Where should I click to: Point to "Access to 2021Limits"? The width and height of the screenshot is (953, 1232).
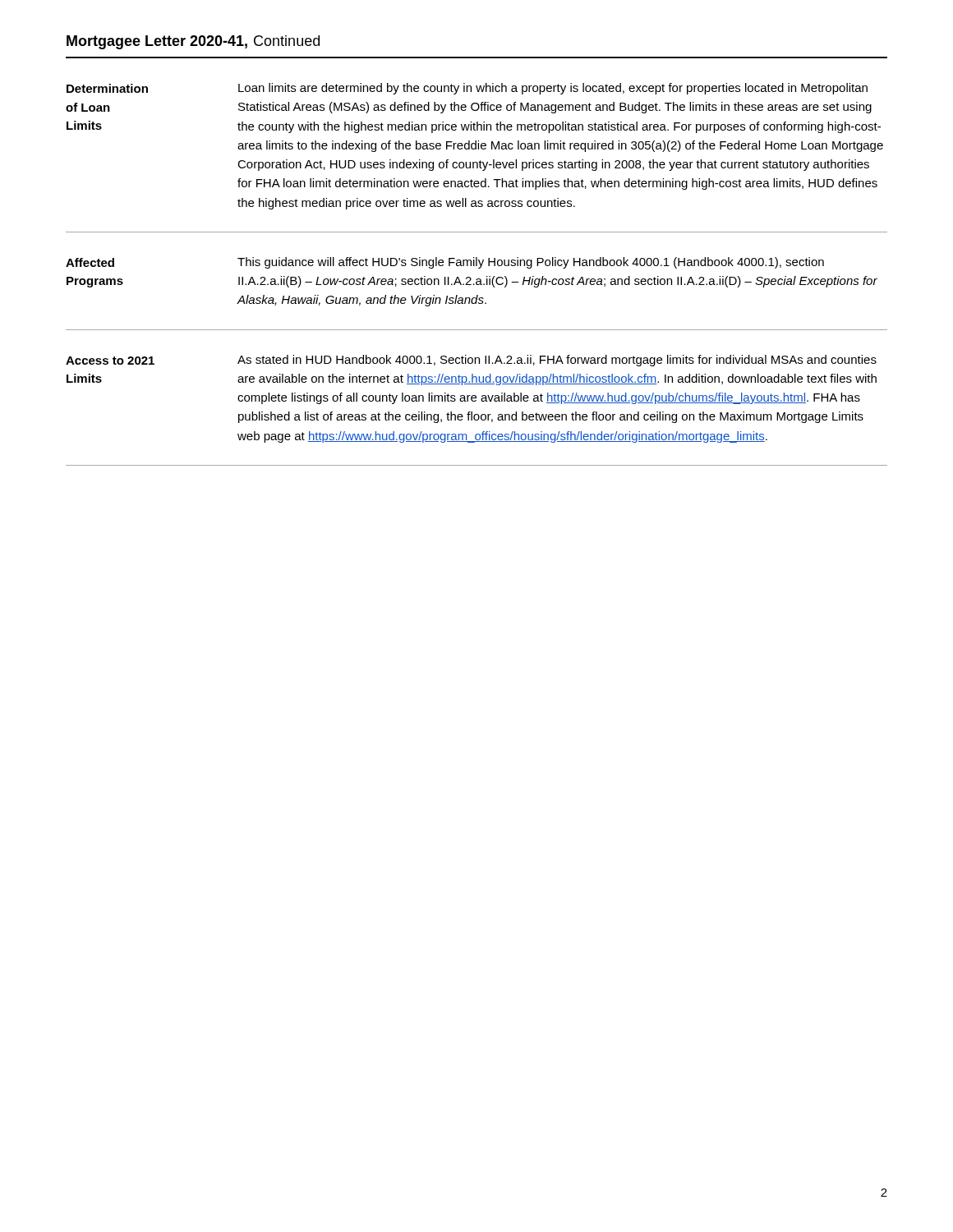[x=110, y=369]
